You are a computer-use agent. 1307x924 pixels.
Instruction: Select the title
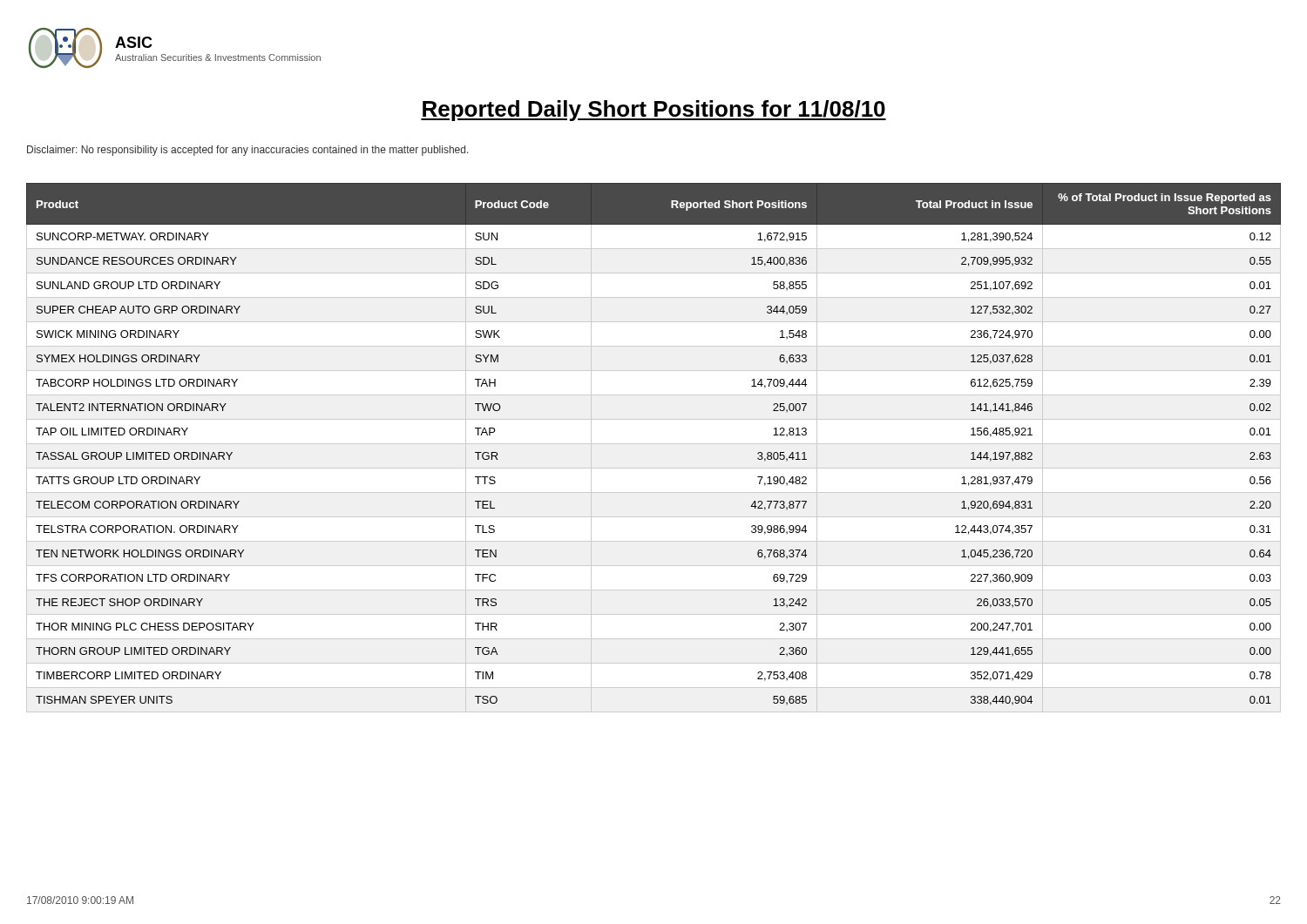coord(654,109)
